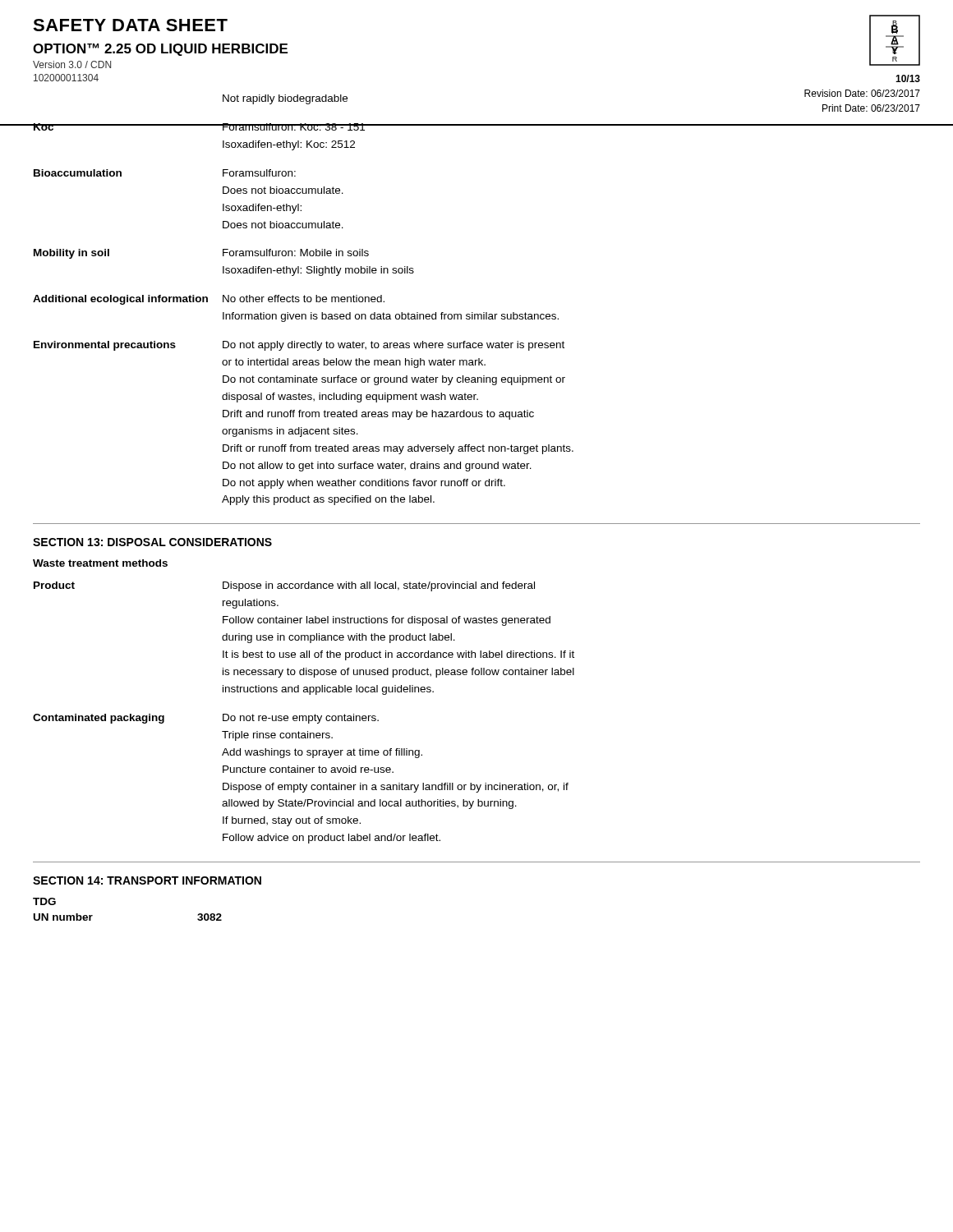Select the element starting "Product Dispose in accordance with"
Screen dimensions: 1232x953
[x=284, y=586]
